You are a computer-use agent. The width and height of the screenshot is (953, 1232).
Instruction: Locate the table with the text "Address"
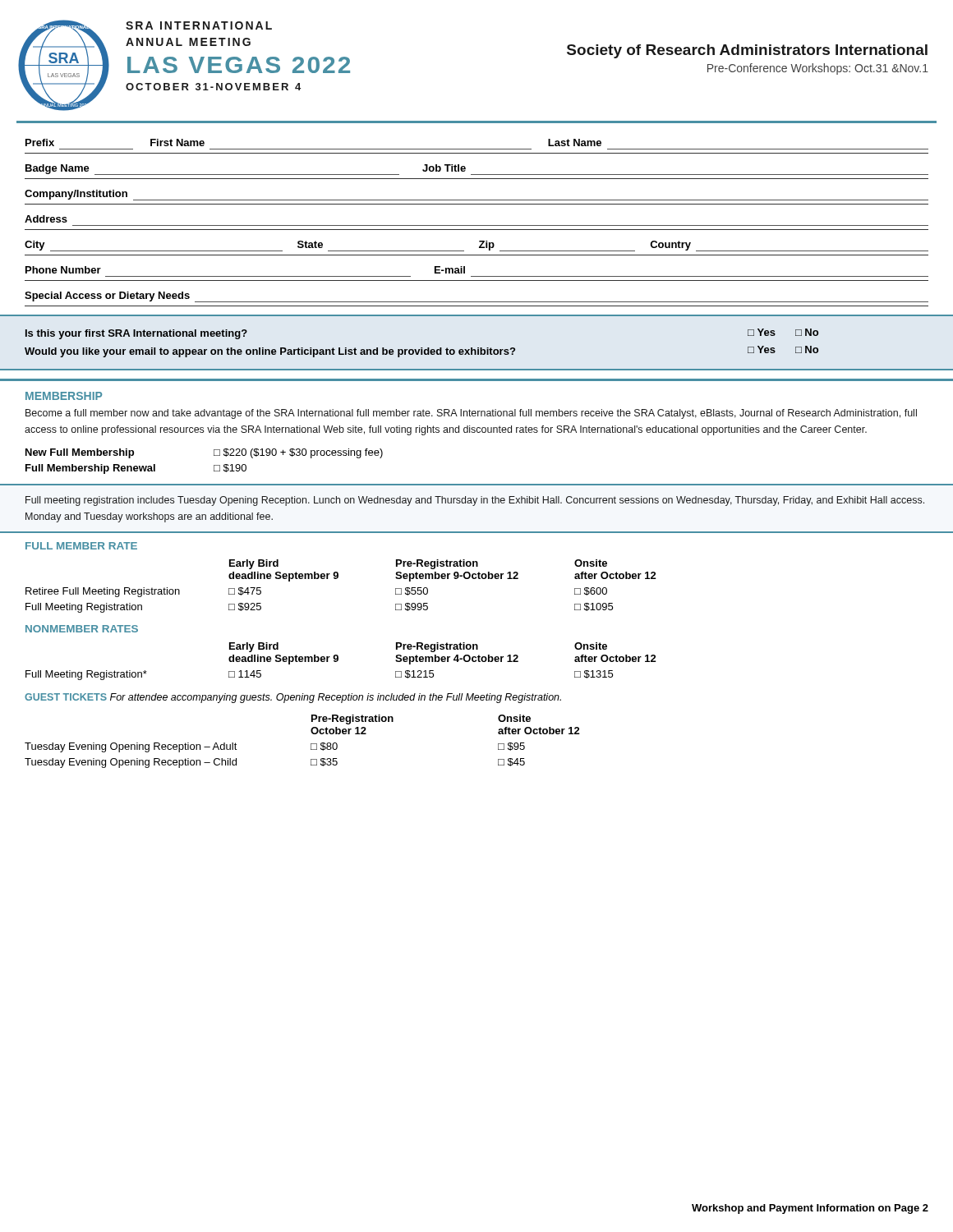pyautogui.click(x=476, y=221)
